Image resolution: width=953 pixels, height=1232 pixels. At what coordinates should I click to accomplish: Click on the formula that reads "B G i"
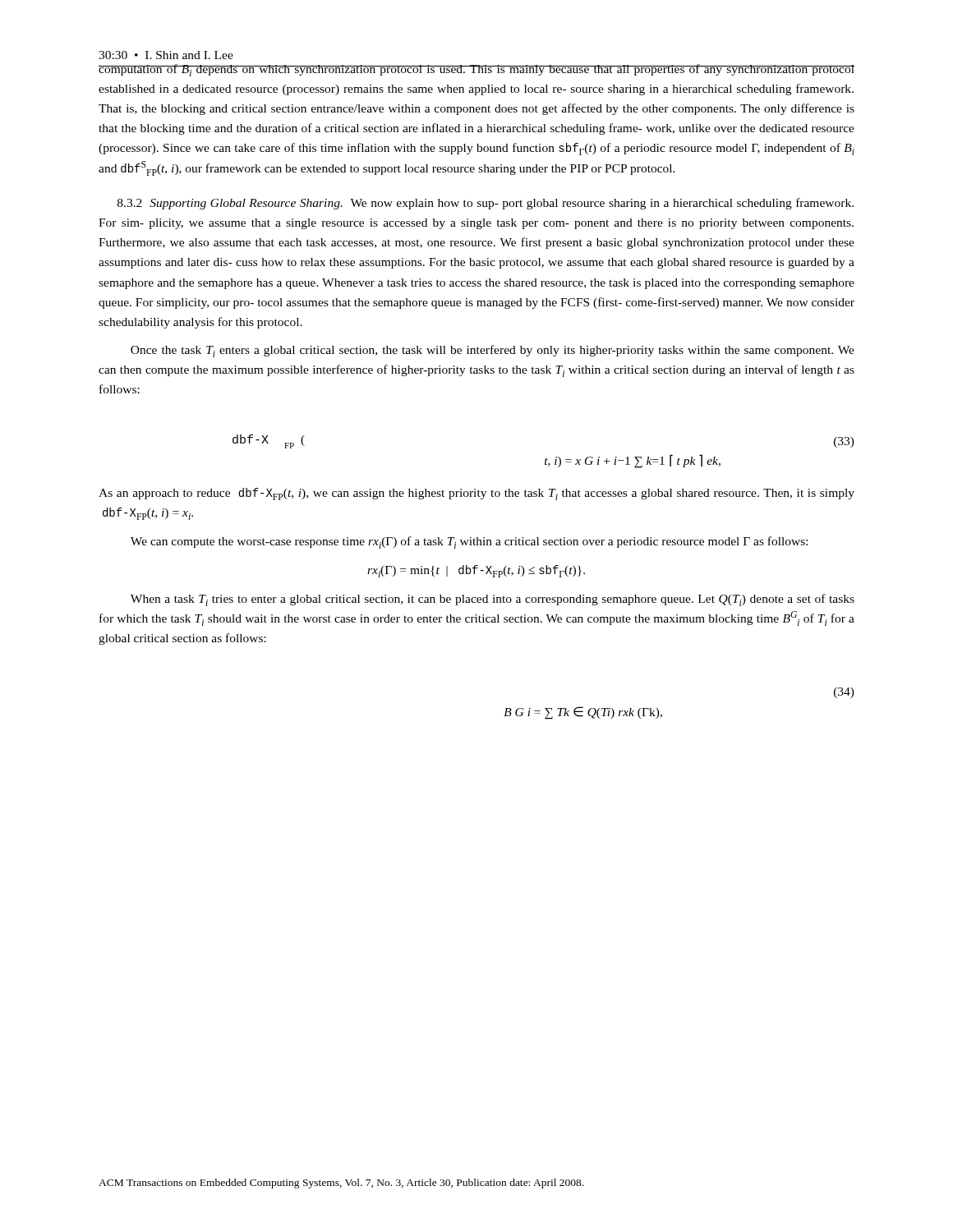pos(844,693)
